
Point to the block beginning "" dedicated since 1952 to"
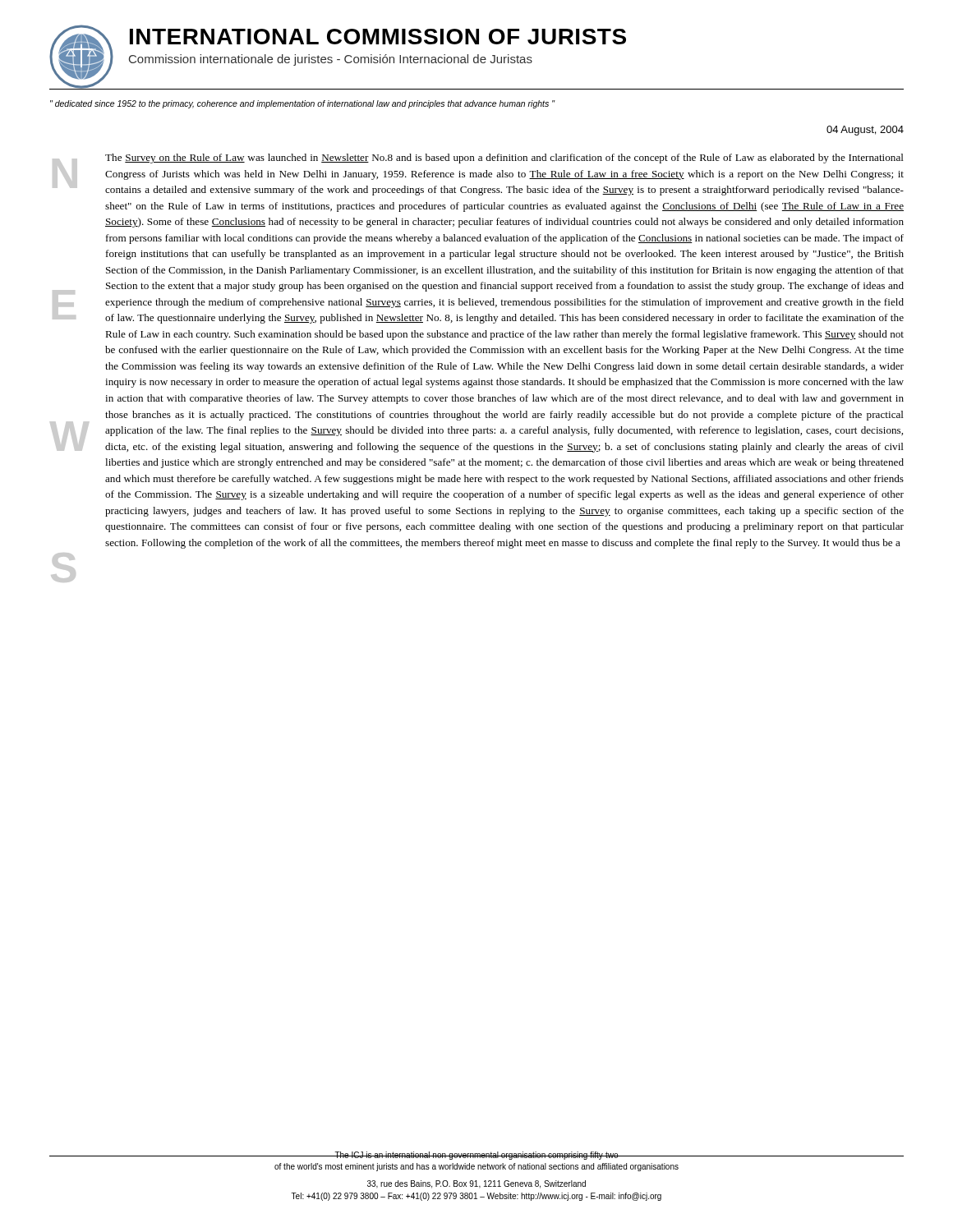pos(302,103)
